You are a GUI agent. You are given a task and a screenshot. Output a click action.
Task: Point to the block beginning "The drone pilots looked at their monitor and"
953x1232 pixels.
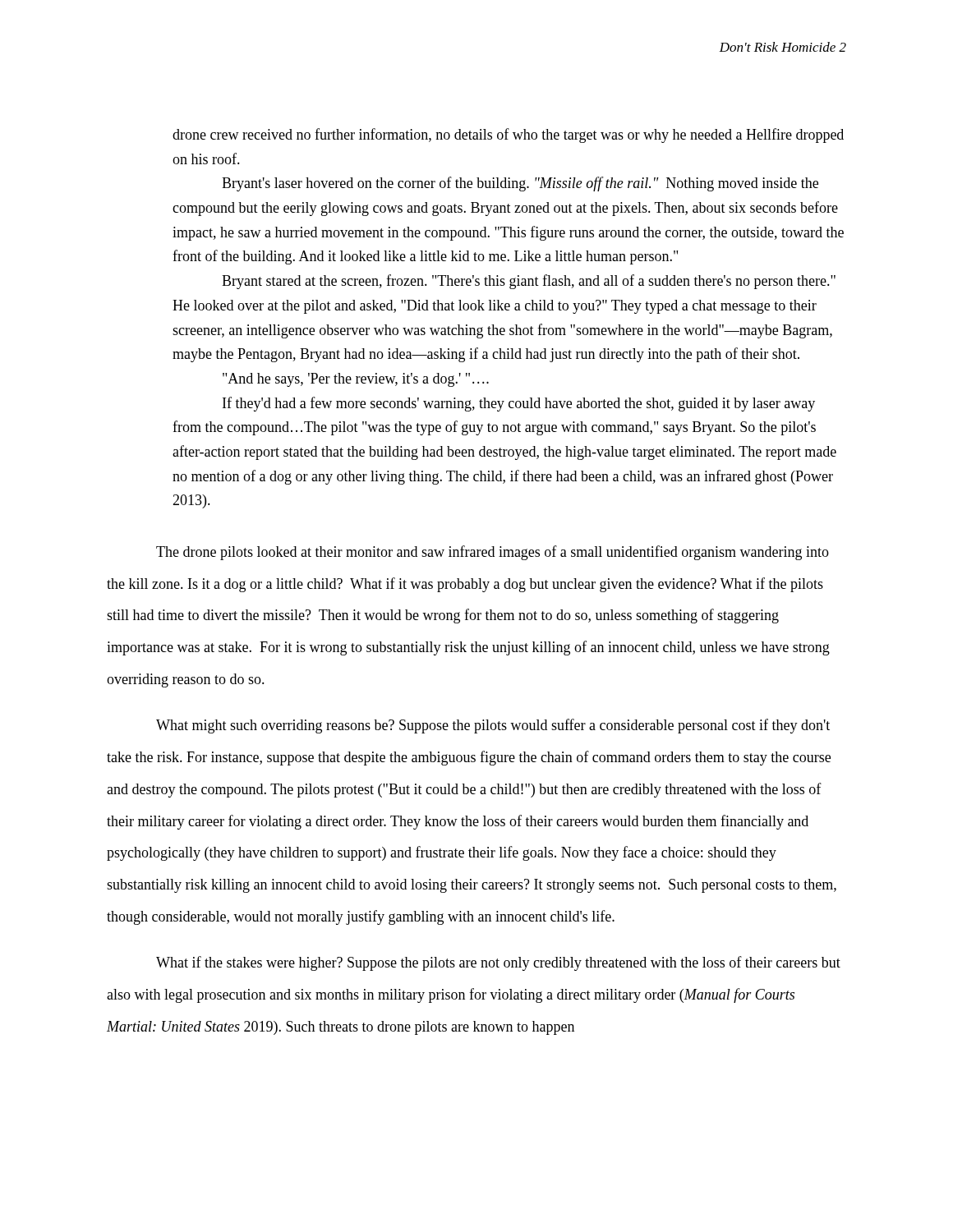(476, 616)
